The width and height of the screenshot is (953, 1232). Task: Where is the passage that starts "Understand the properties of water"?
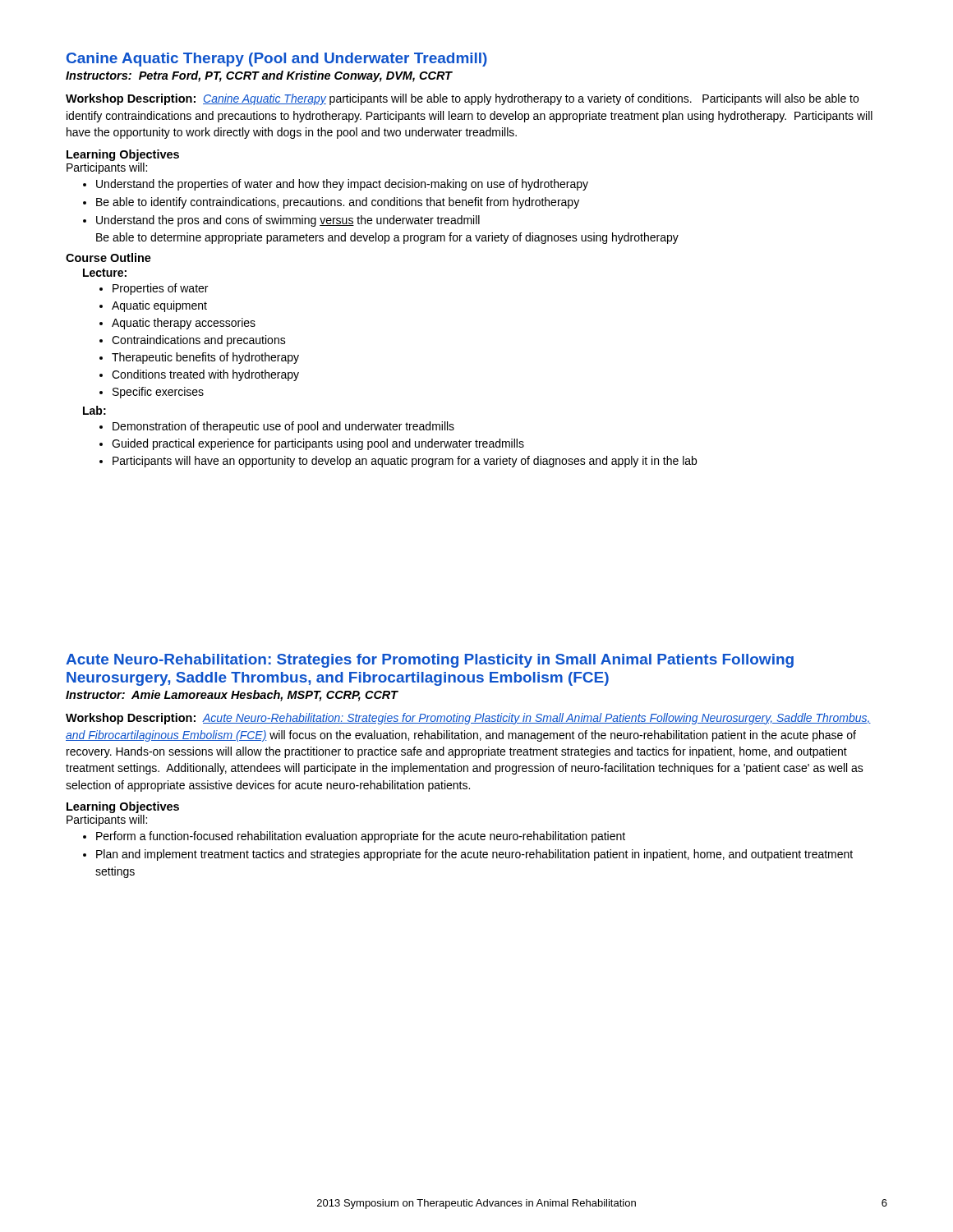(x=491, y=184)
